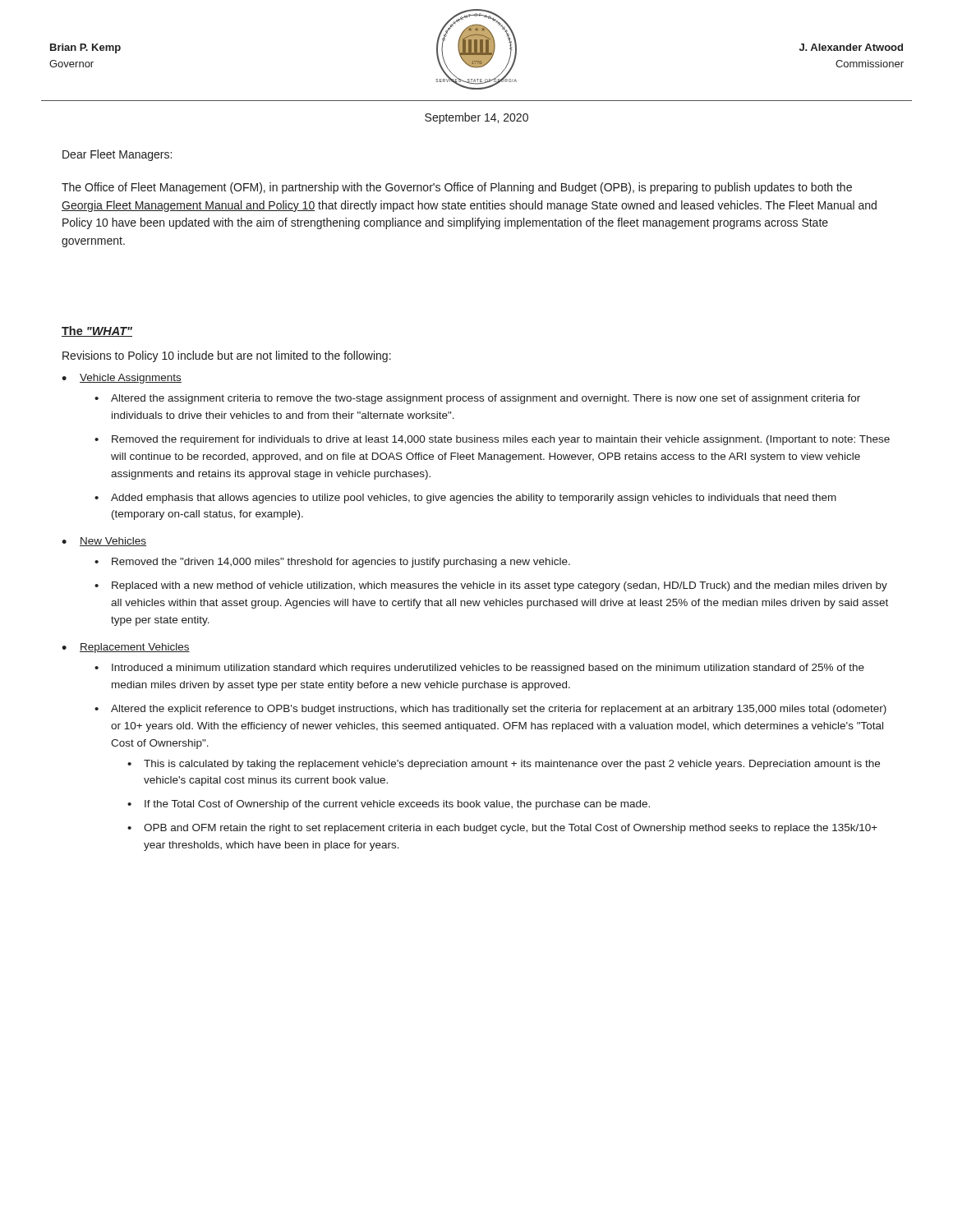Viewport: 953px width, 1232px height.
Task: Find "September 14, 2020" on this page
Action: [x=476, y=117]
